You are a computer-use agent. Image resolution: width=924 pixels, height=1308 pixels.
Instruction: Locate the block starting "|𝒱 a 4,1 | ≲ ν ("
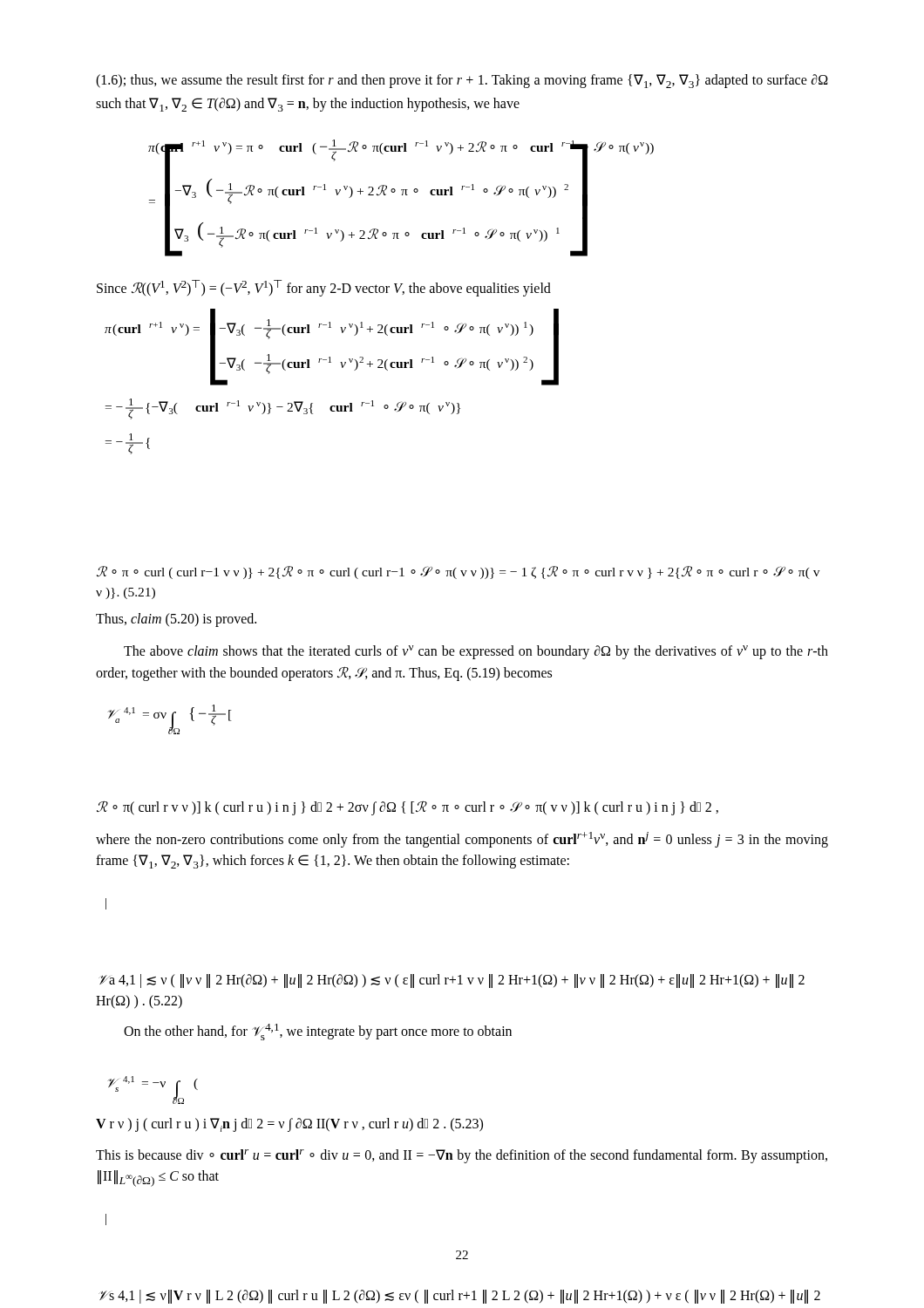[106, 904]
